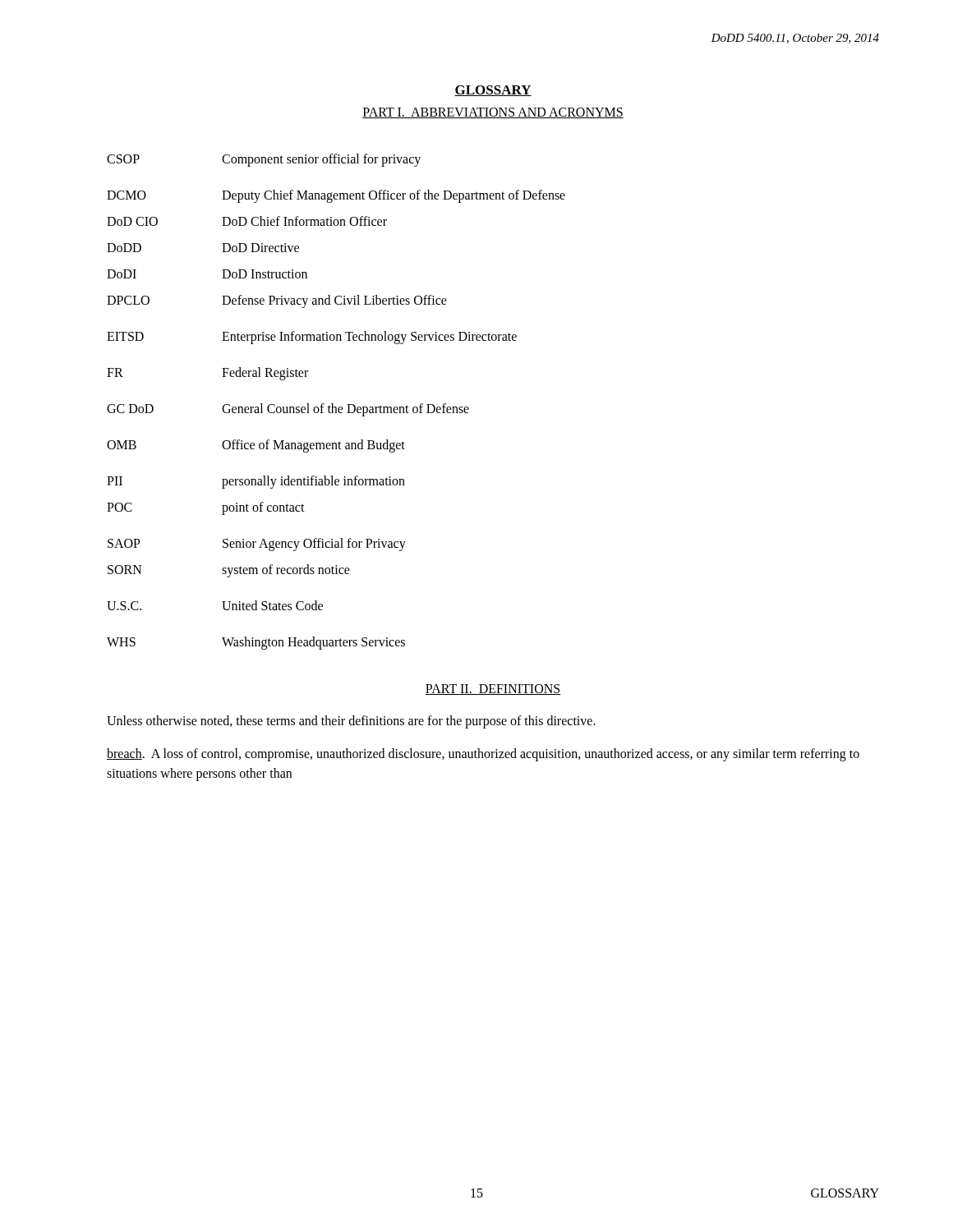Find the section header containing "PART II. DEFINITIONS"
This screenshot has width=953, height=1232.
(x=493, y=689)
